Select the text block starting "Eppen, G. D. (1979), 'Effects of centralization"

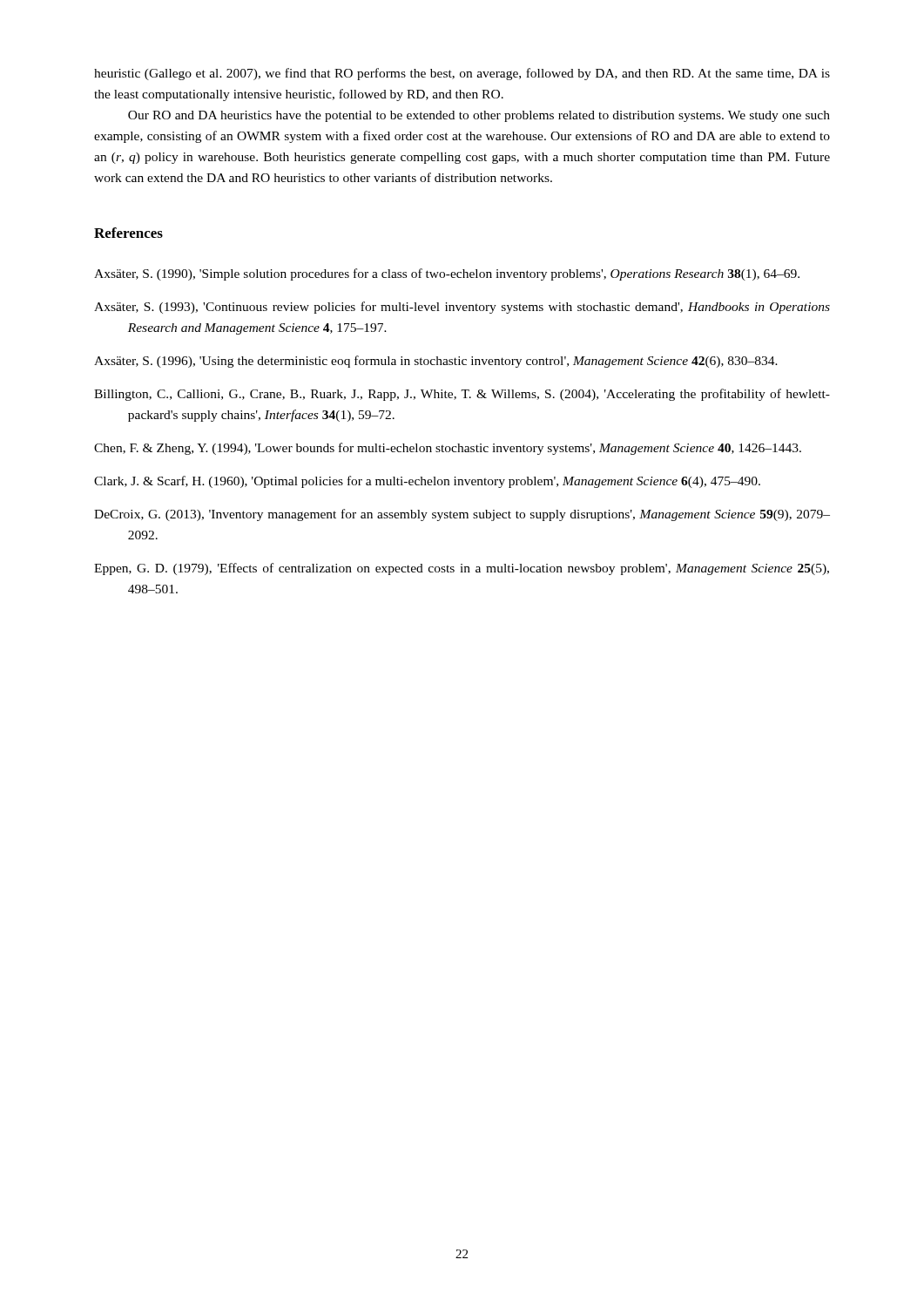pyautogui.click(x=462, y=578)
